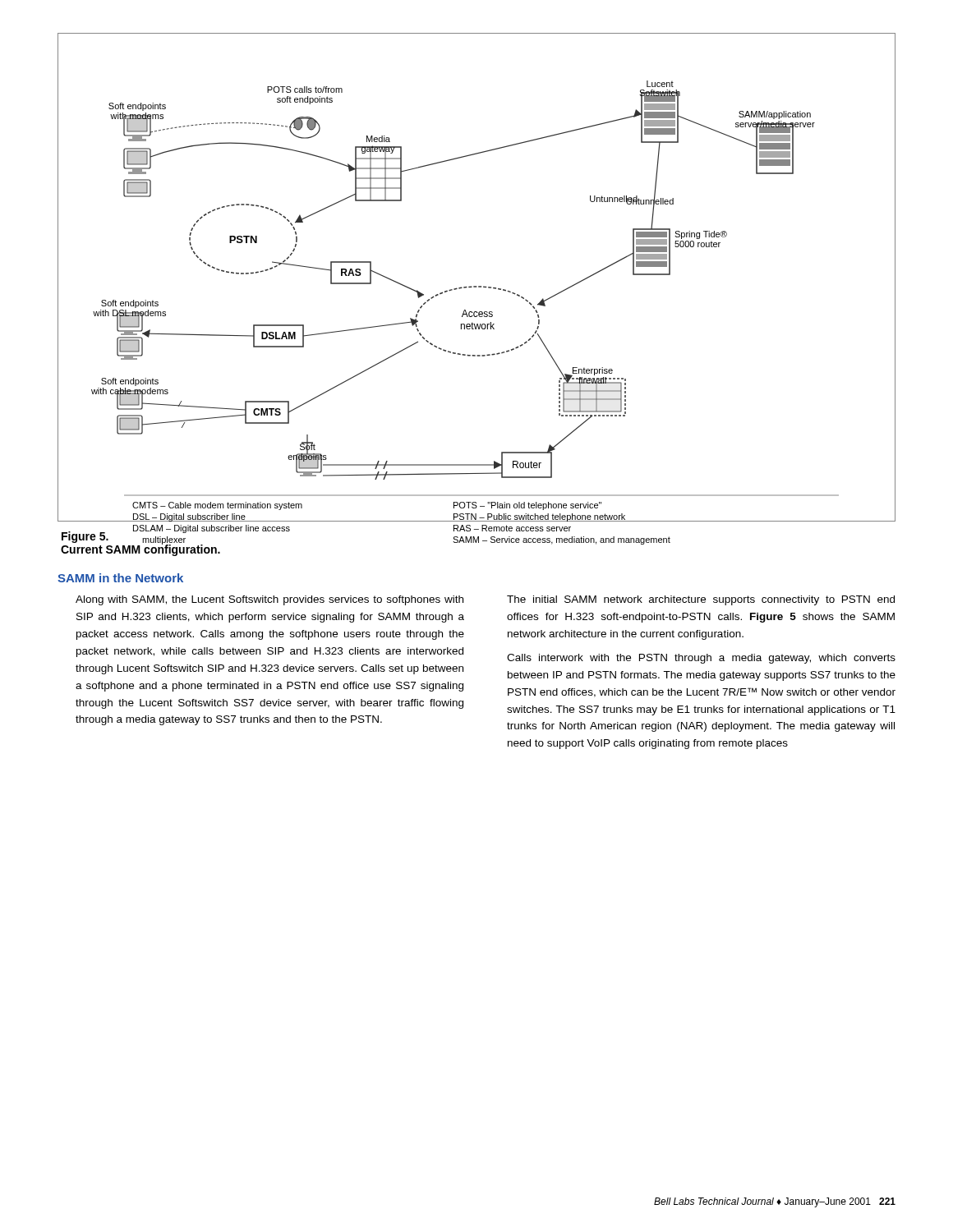953x1232 pixels.
Task: Click the passage that begins "The initial SAMM network architecture supports"
Action: (701, 672)
